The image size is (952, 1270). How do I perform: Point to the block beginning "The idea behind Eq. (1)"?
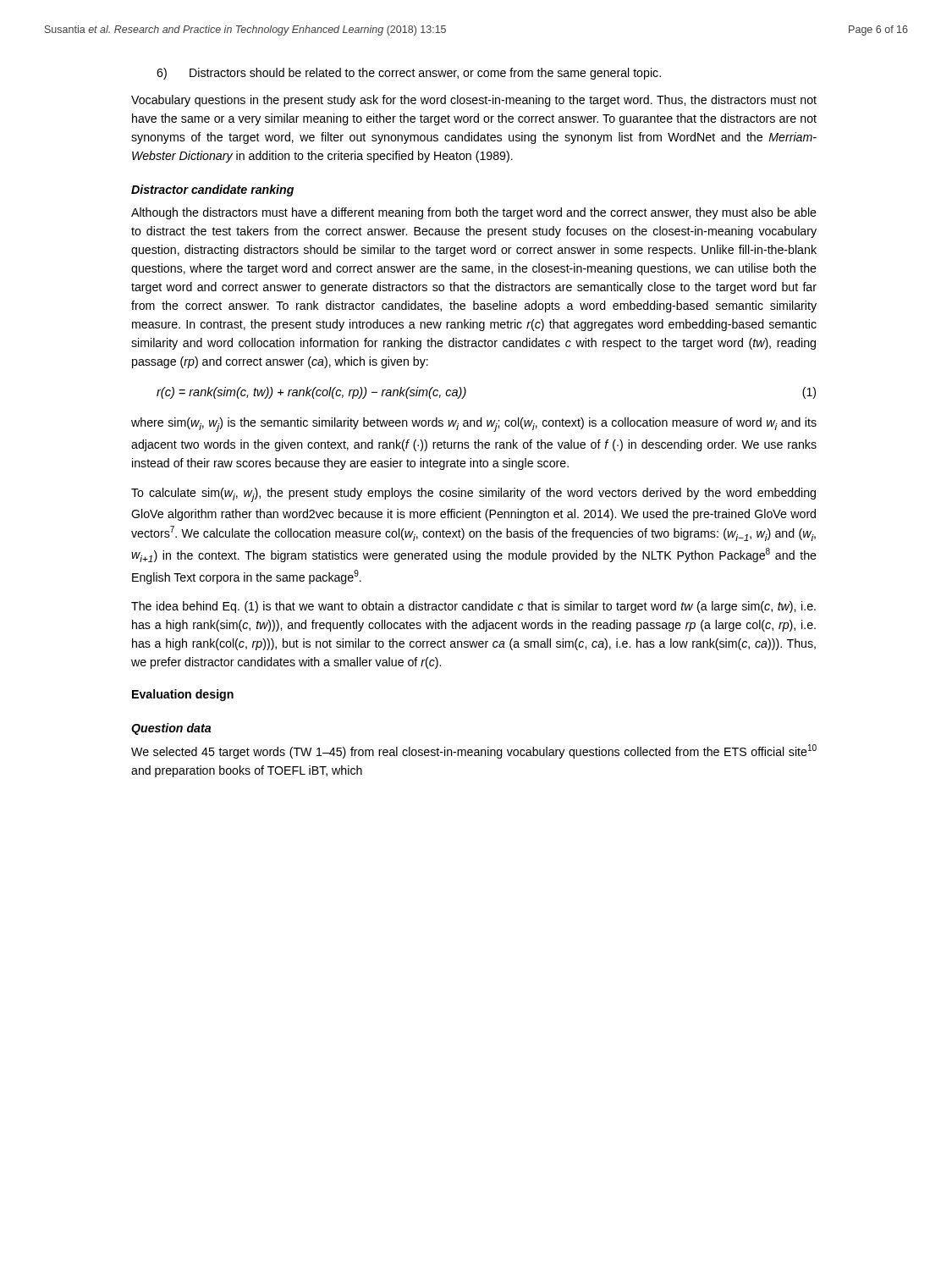click(474, 634)
